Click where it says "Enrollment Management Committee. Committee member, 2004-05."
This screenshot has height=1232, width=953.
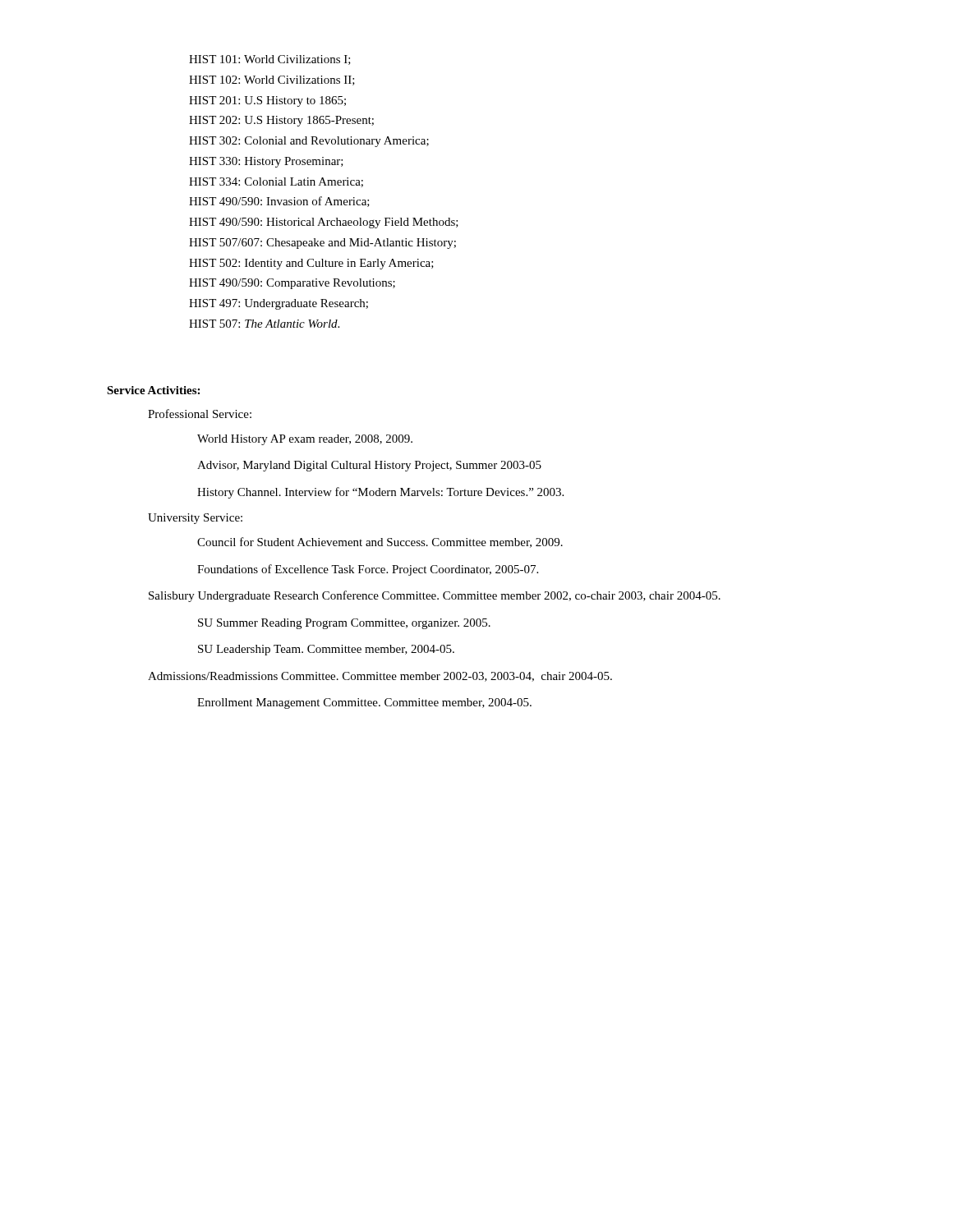coord(365,702)
